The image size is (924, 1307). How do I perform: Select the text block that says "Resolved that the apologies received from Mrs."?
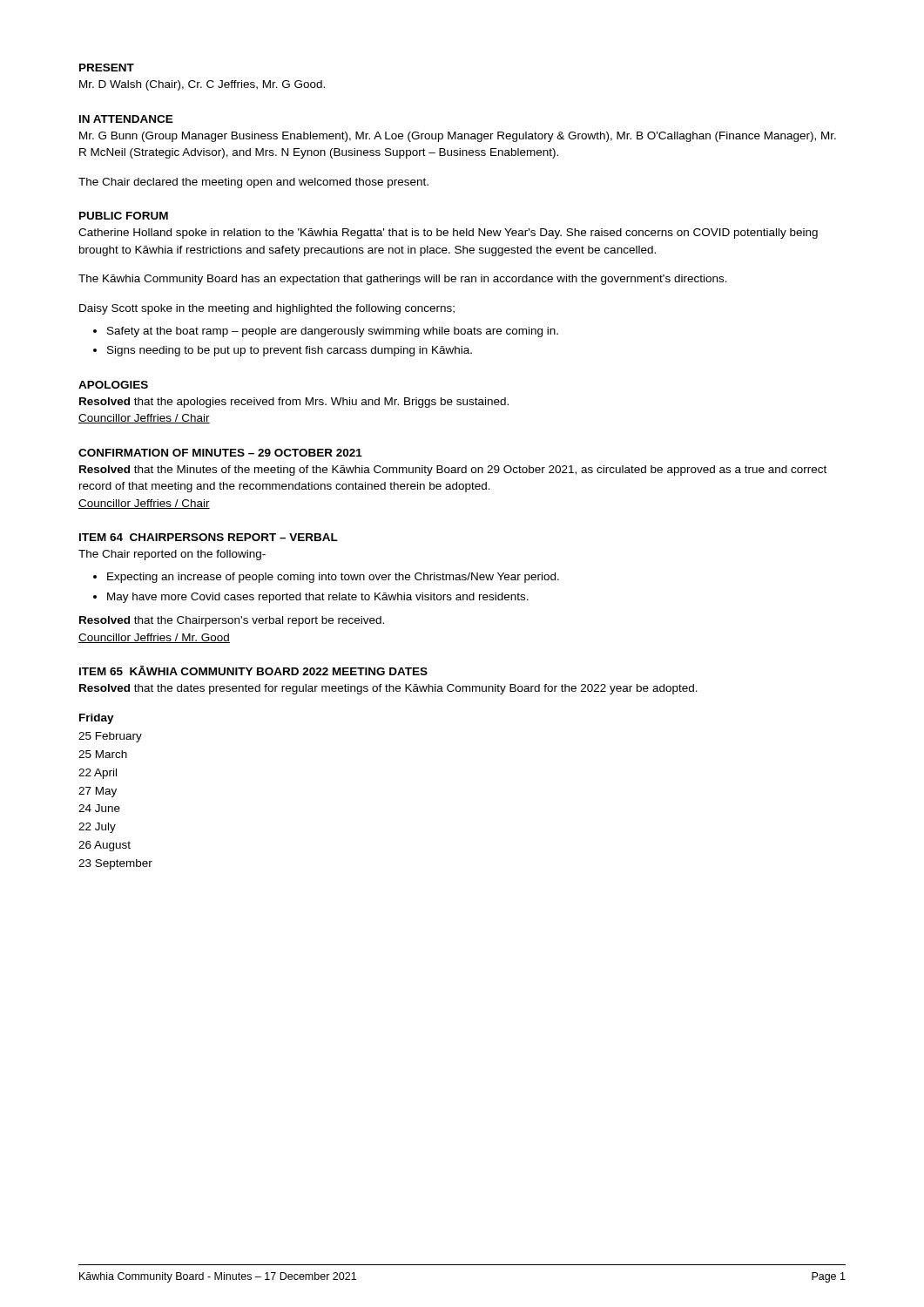tap(294, 409)
